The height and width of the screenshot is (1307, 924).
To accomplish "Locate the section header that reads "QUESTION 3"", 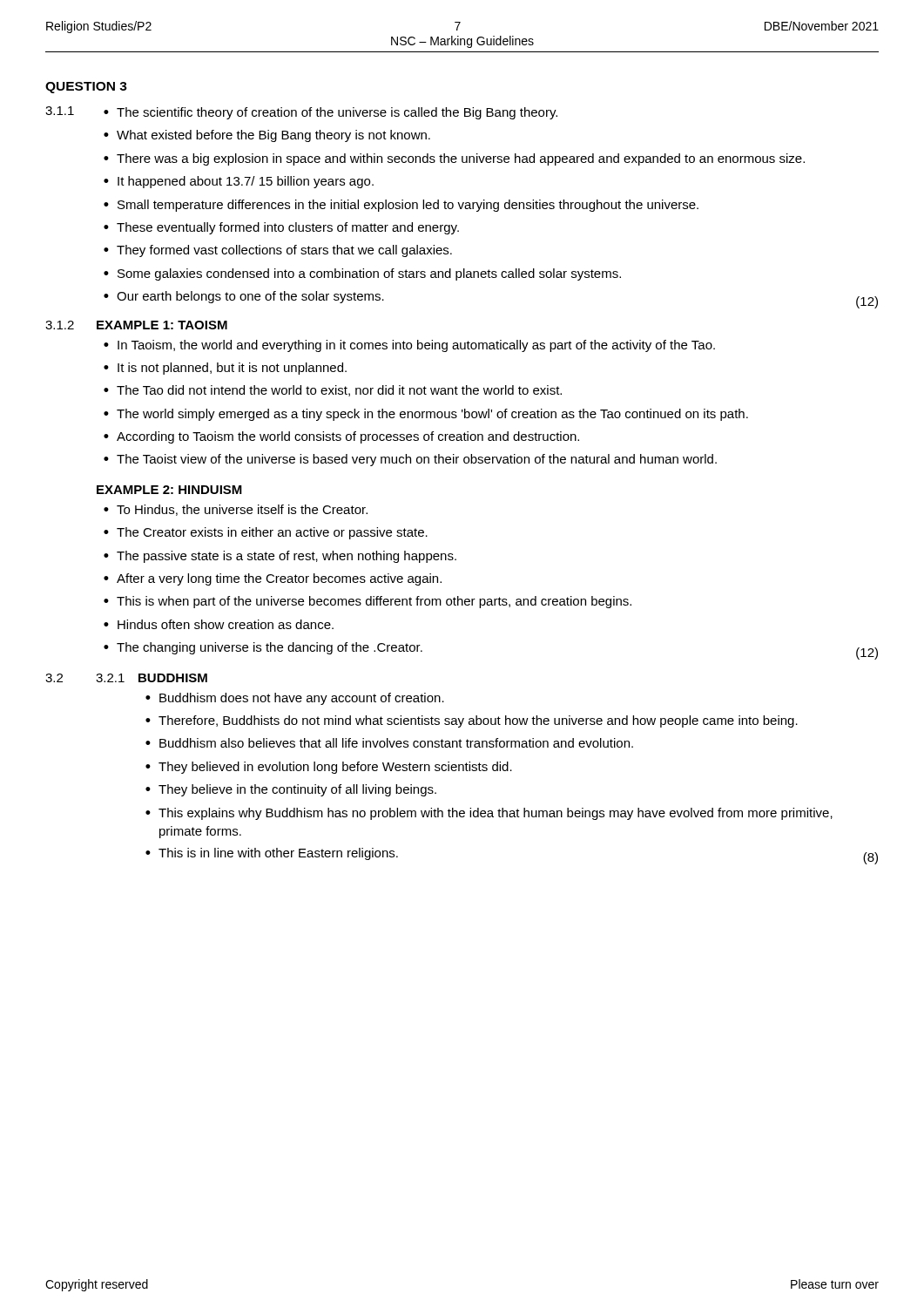I will (86, 86).
